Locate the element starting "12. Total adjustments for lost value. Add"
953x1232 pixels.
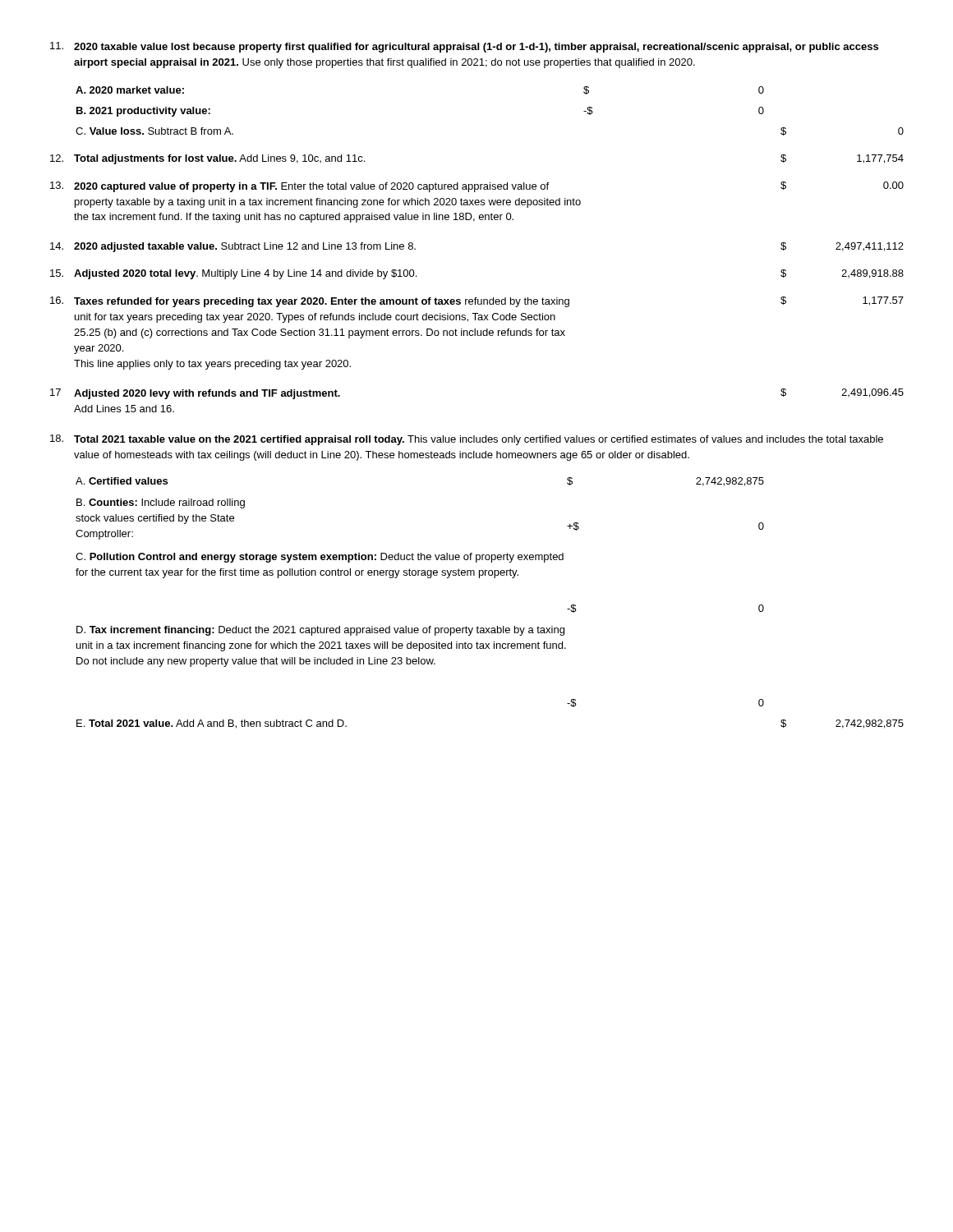220,159
